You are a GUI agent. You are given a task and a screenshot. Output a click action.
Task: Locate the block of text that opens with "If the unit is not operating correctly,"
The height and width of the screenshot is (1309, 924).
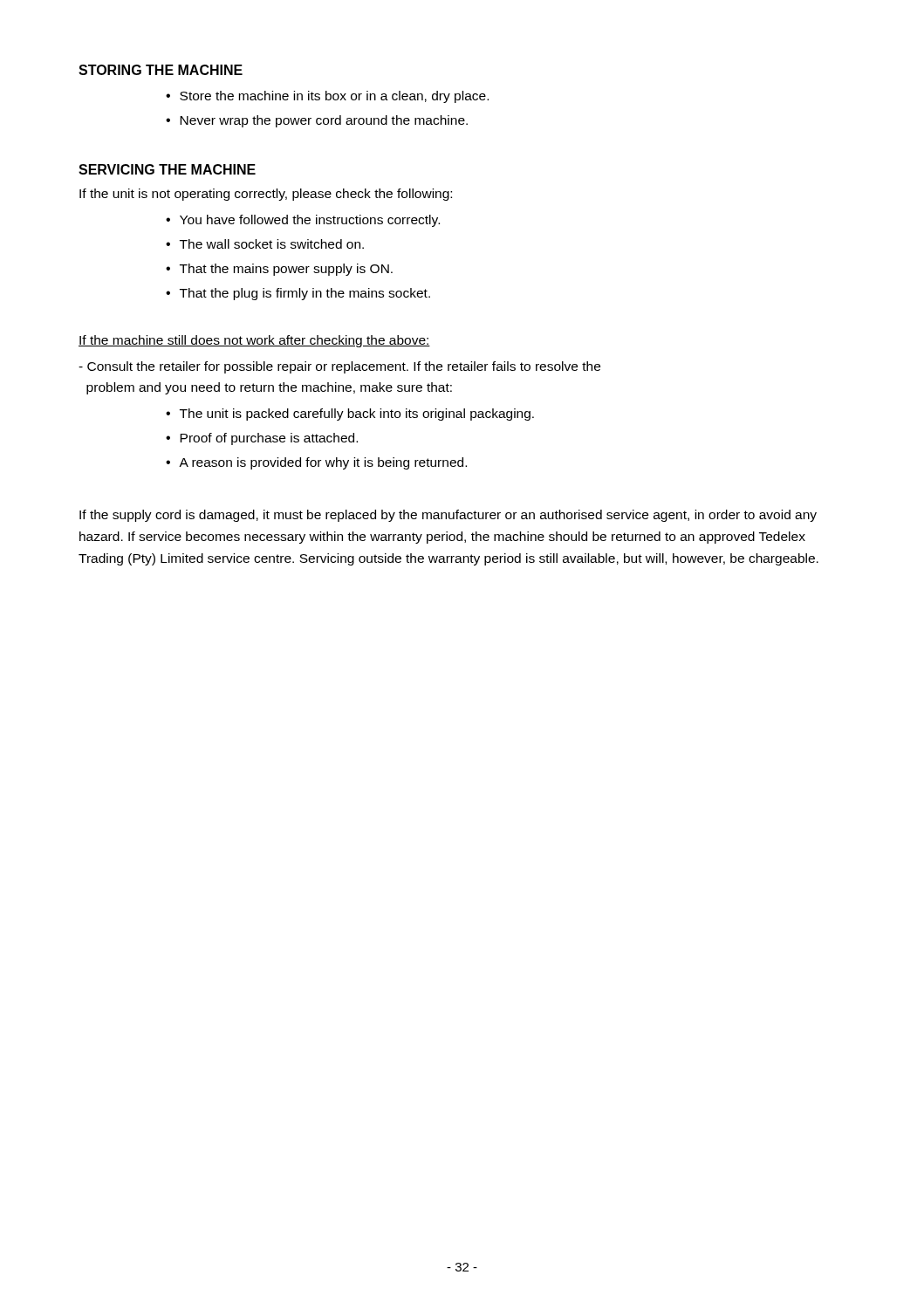(x=266, y=193)
